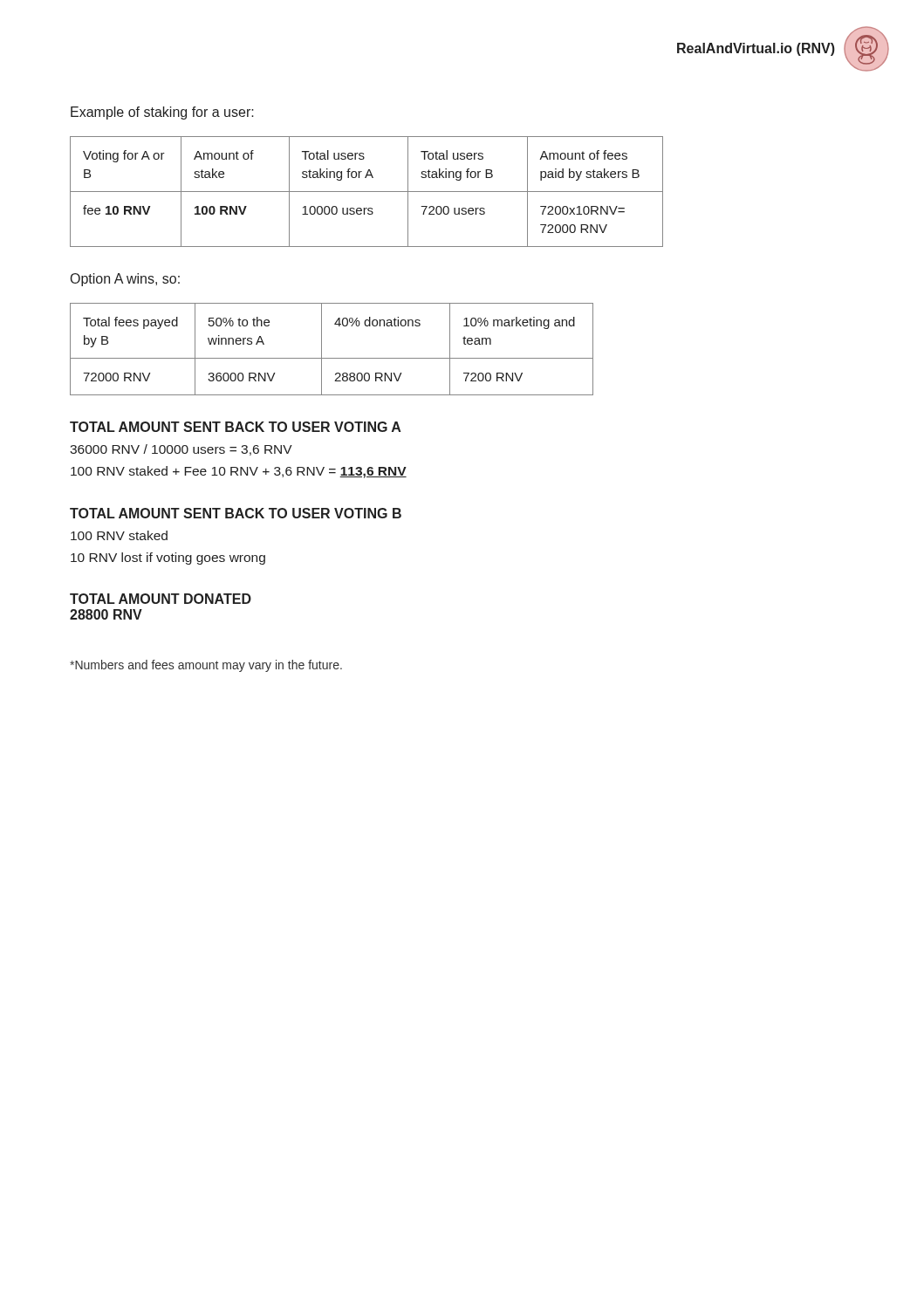Find the section header with the text "TOTAL AMOUNT SENT BACK TO USER VOTING A"
The height and width of the screenshot is (1309, 924).
pos(235,427)
